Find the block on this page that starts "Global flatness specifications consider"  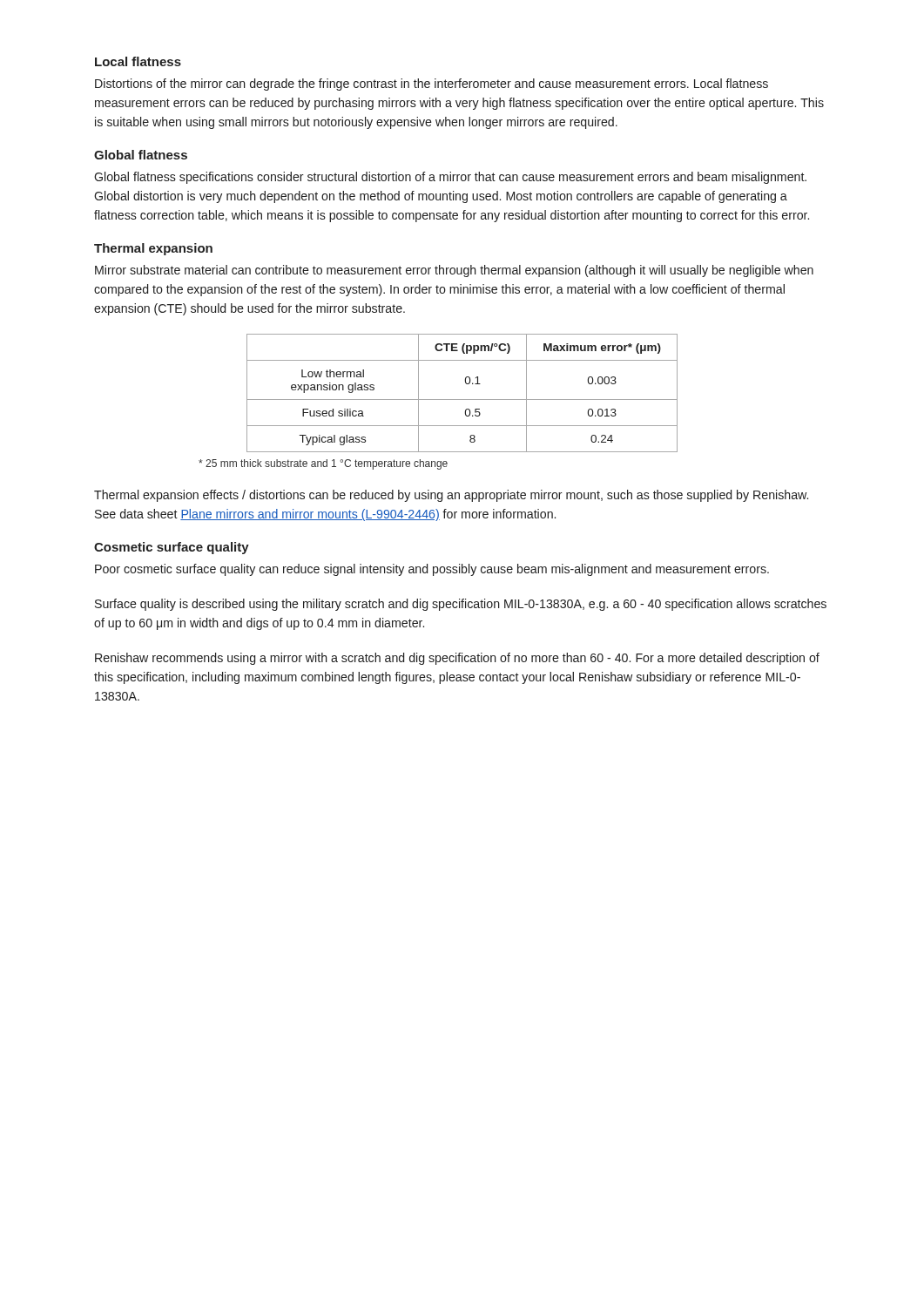tap(452, 196)
